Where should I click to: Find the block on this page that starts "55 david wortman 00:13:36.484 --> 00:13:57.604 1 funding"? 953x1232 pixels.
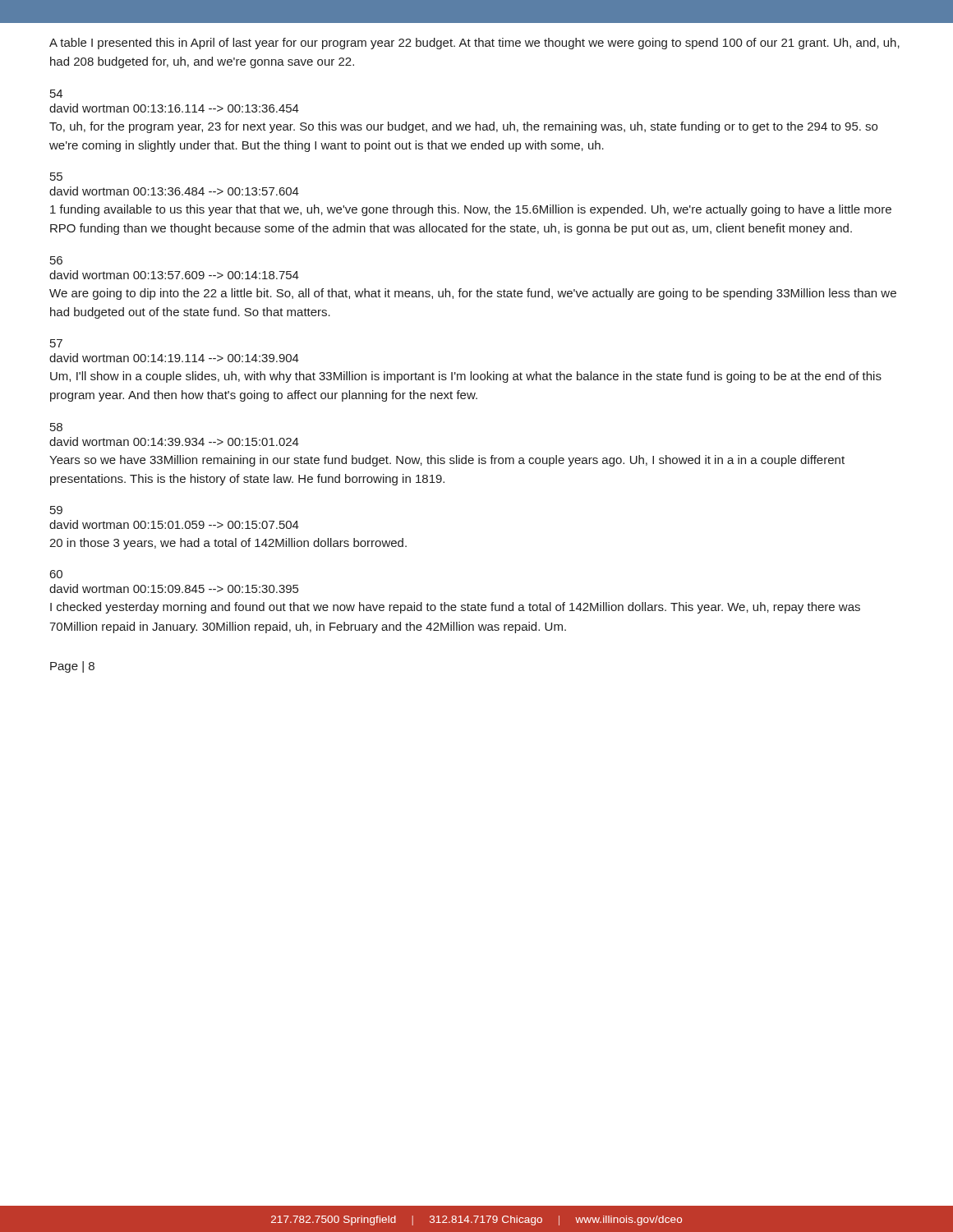pyautogui.click(x=476, y=203)
